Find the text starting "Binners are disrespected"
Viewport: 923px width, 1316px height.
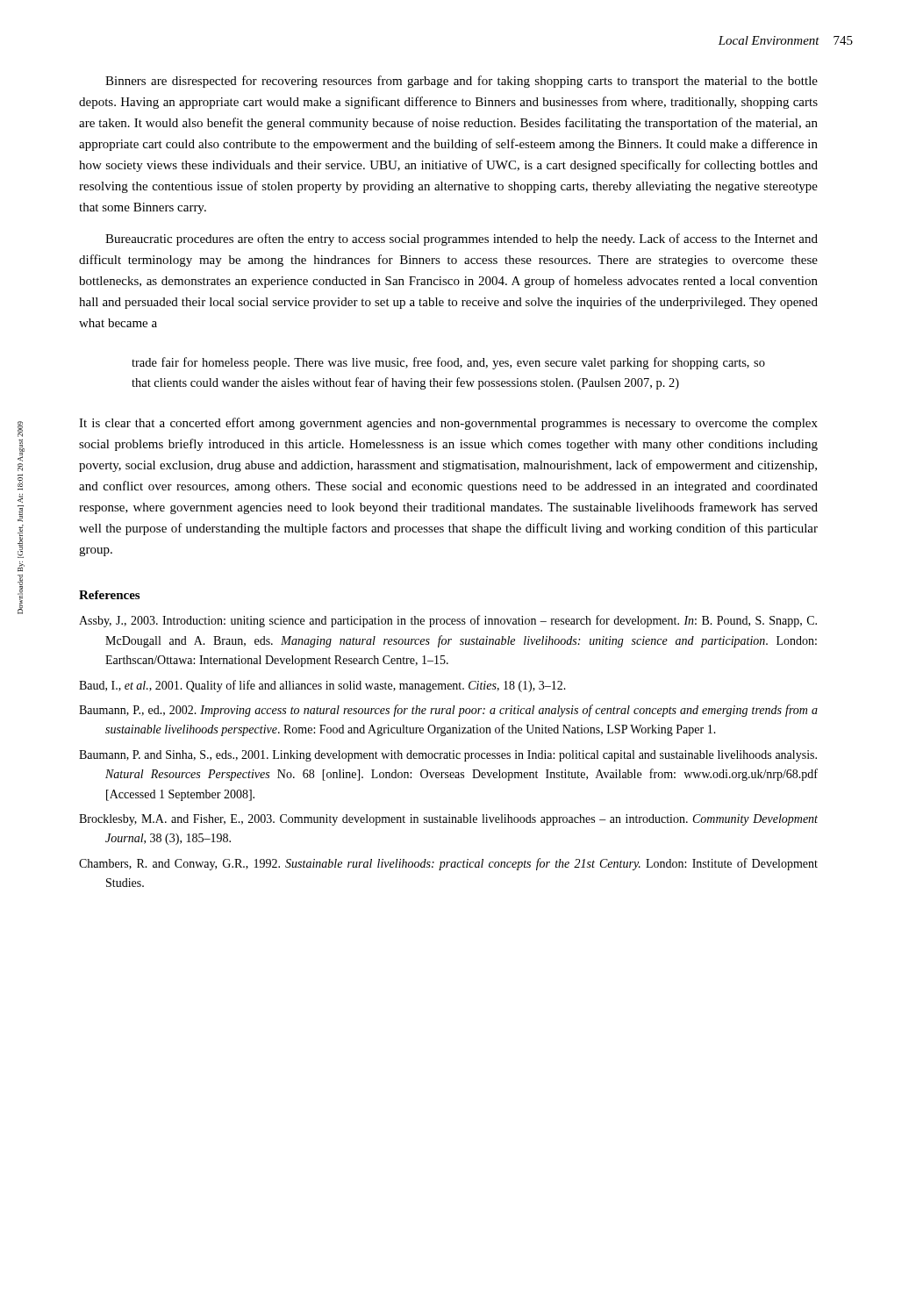coord(448,144)
